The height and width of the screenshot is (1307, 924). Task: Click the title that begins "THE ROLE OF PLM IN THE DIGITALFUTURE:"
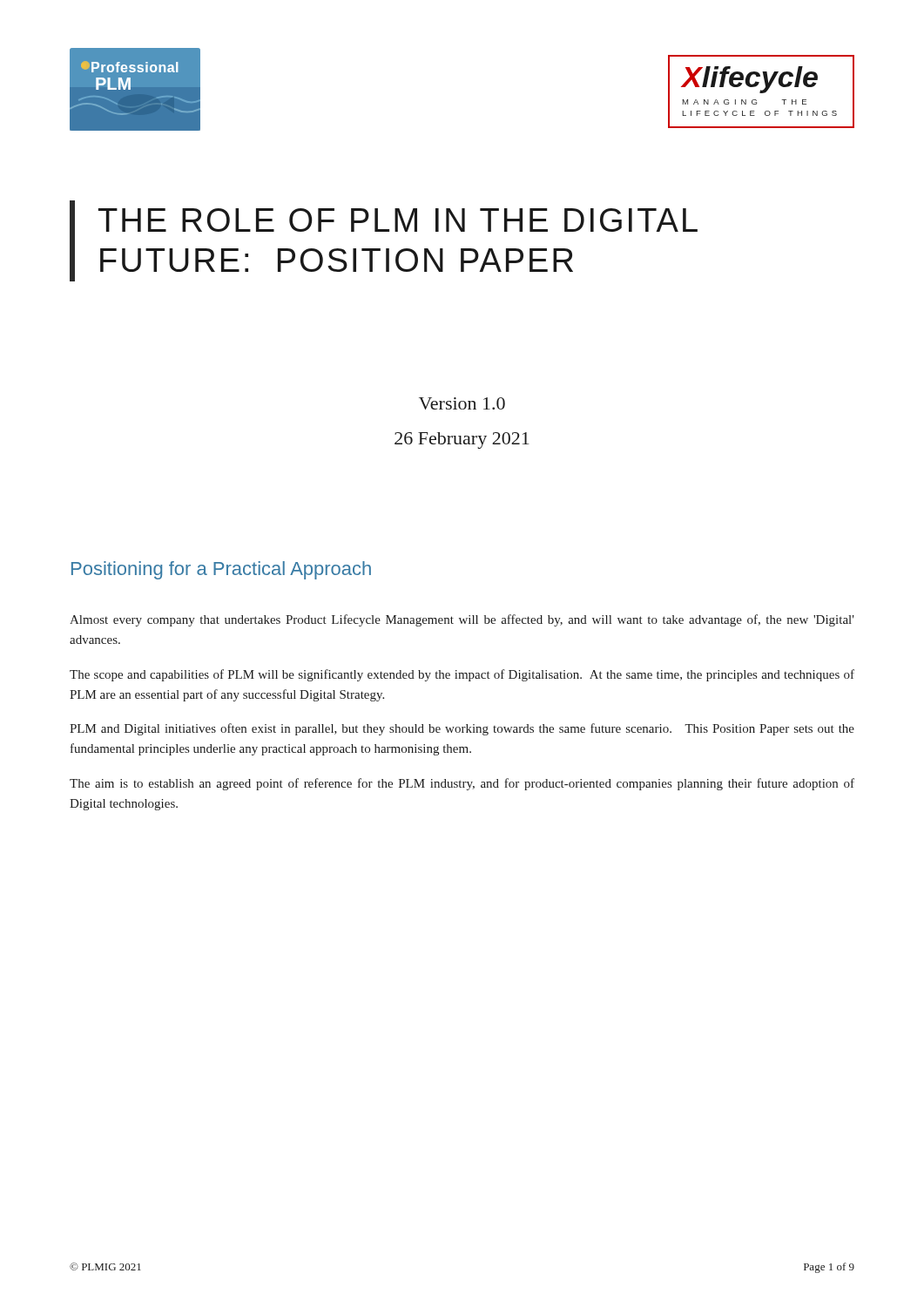(x=462, y=241)
